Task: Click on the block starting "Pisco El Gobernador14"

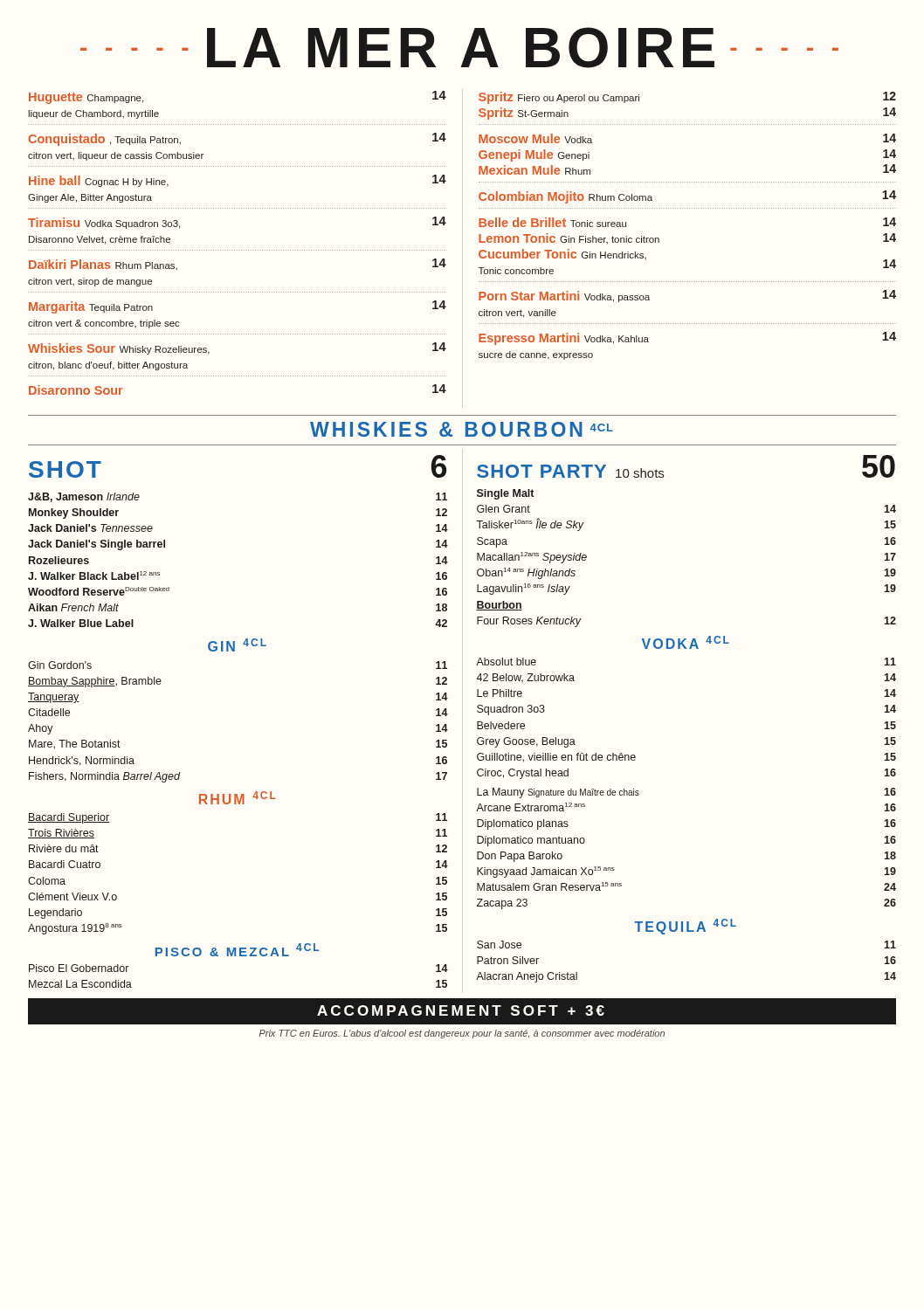Action: coord(83,968)
